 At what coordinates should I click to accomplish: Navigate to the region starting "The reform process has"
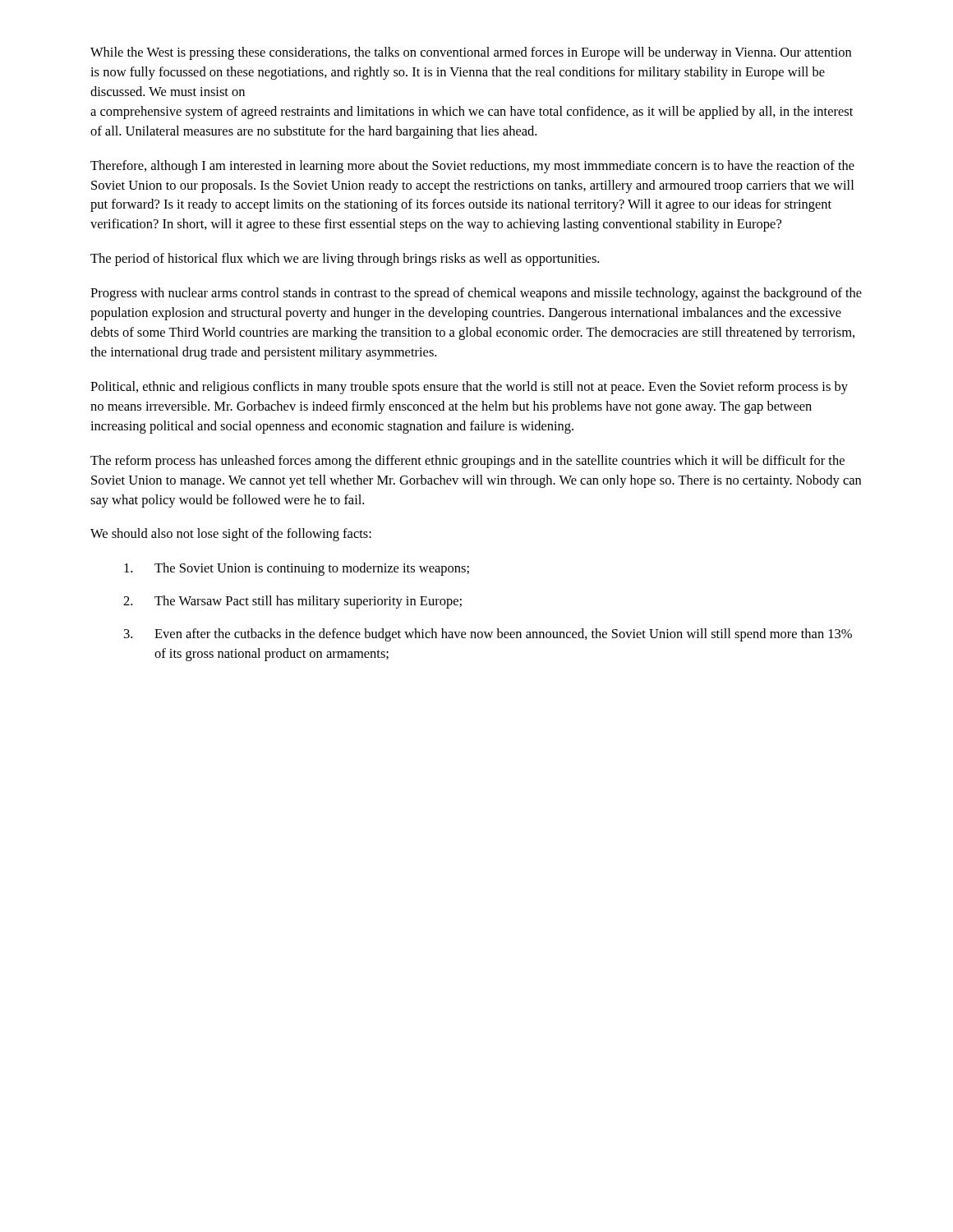tap(476, 480)
